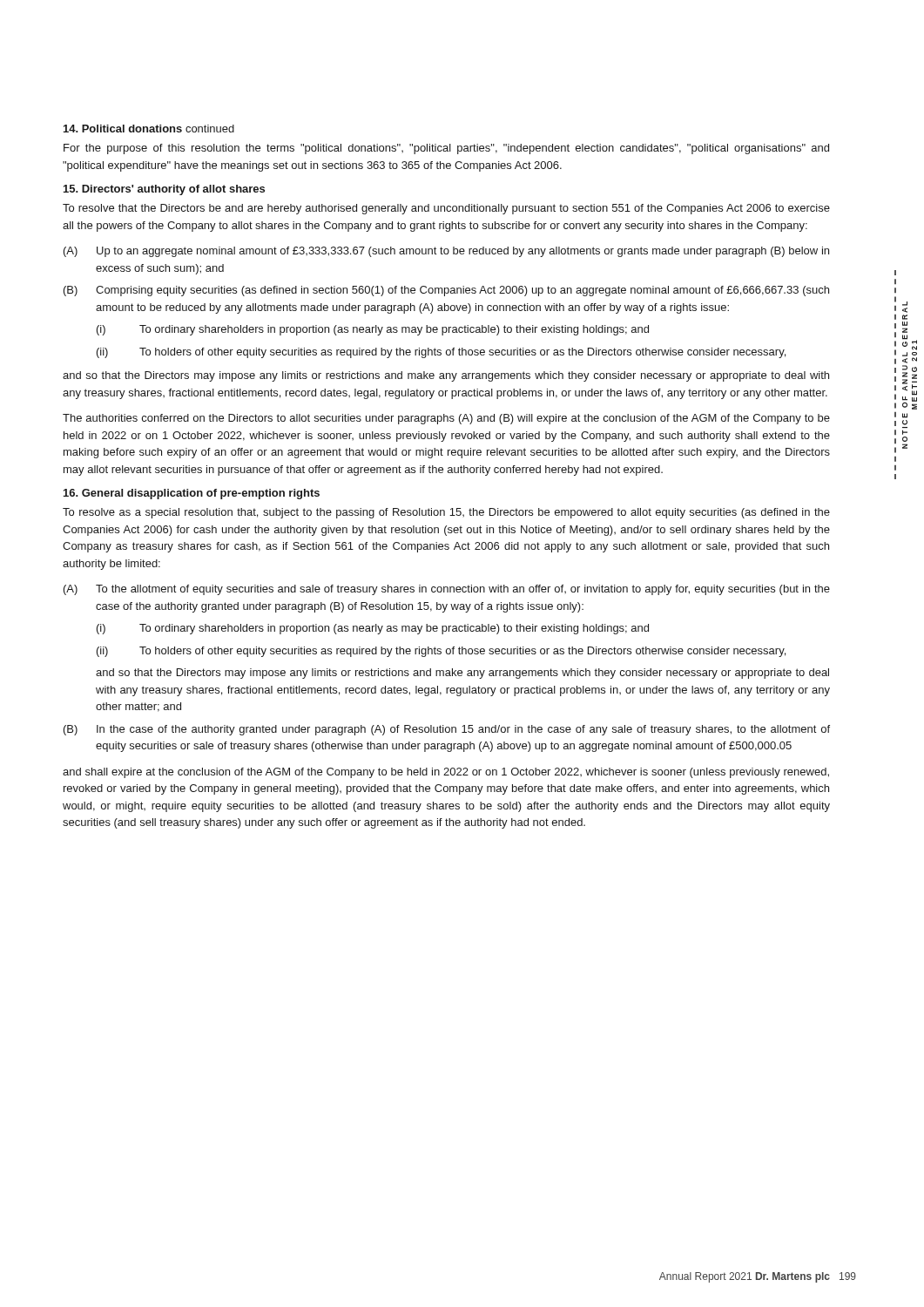Locate the block of text that opens with "(B) Comprising equity securities"

[446, 321]
